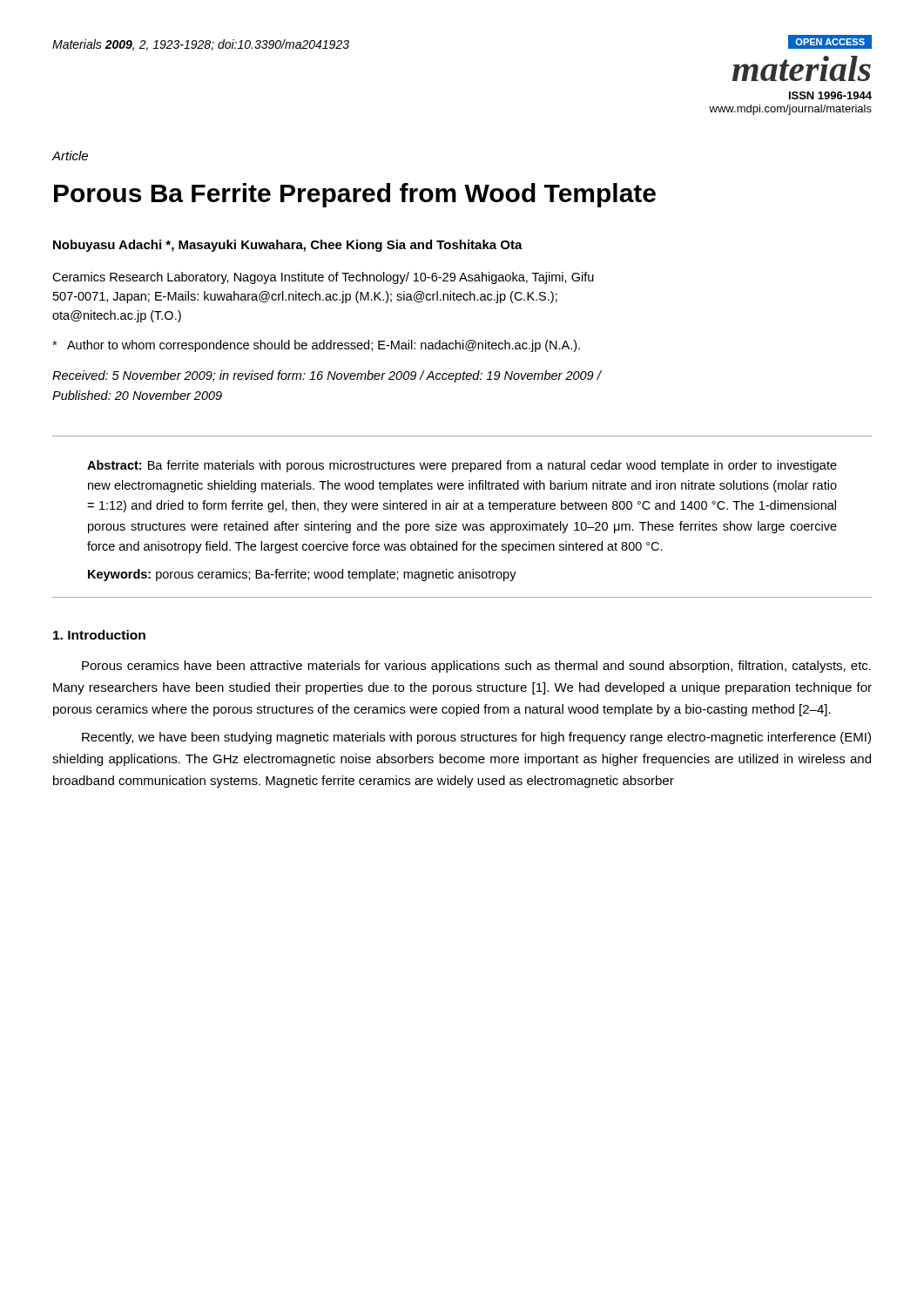
Task: Navigate to the element starting "Ceramics Research Laboratory, Nagoya Institute"
Action: (323, 296)
